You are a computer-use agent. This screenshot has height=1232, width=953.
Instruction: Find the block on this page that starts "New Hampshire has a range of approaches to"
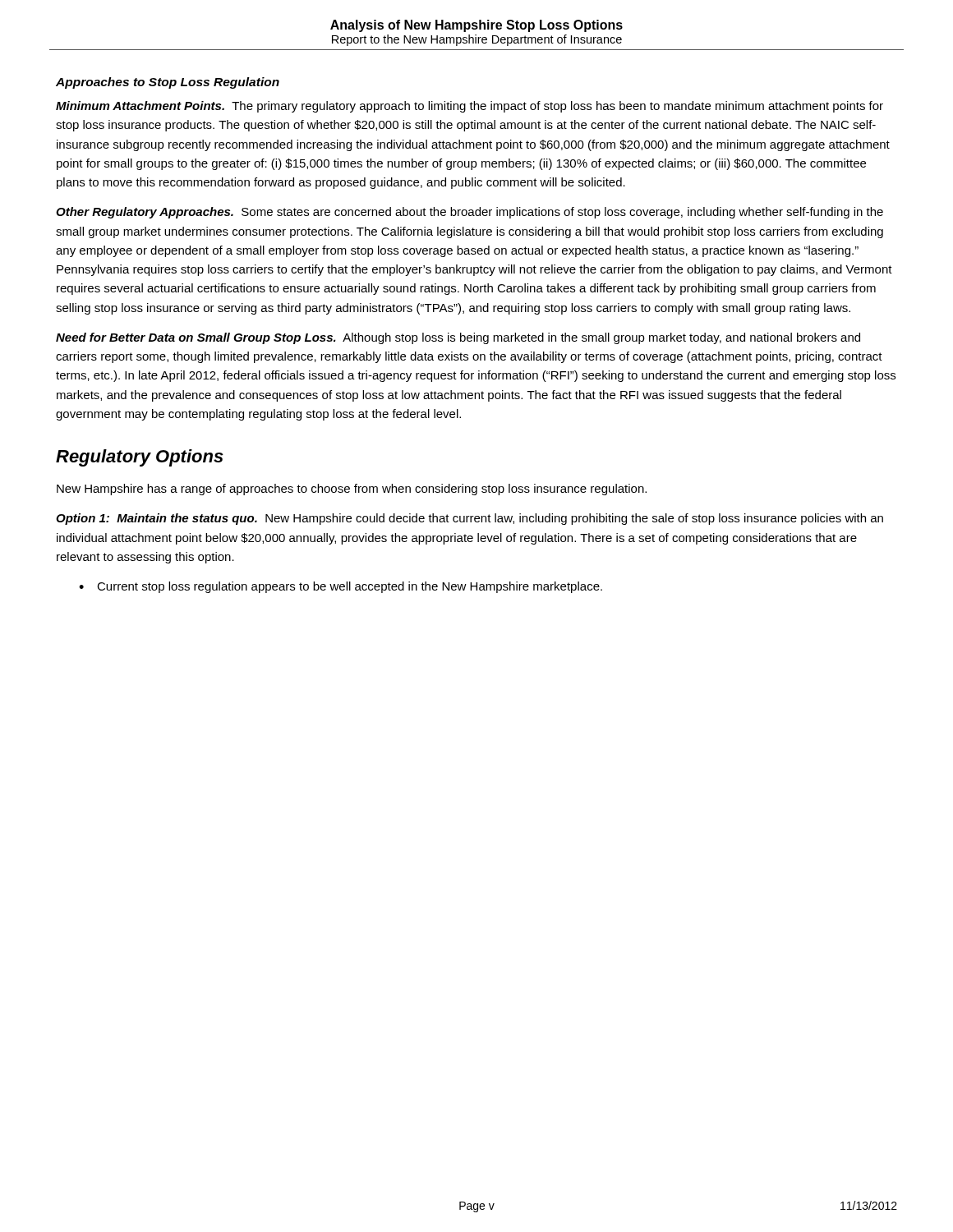tap(352, 488)
